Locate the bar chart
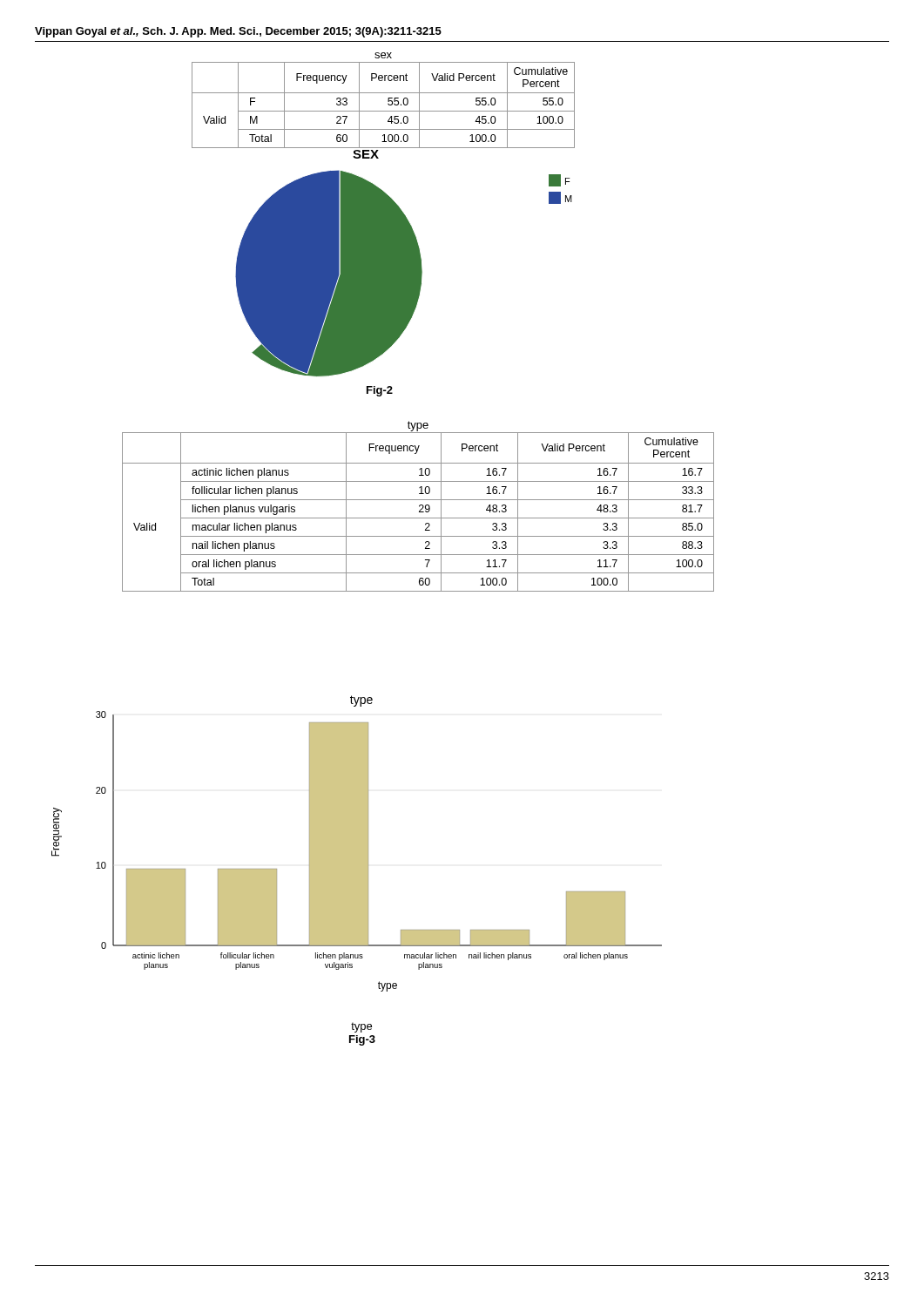This screenshot has width=924, height=1307. coord(361,847)
